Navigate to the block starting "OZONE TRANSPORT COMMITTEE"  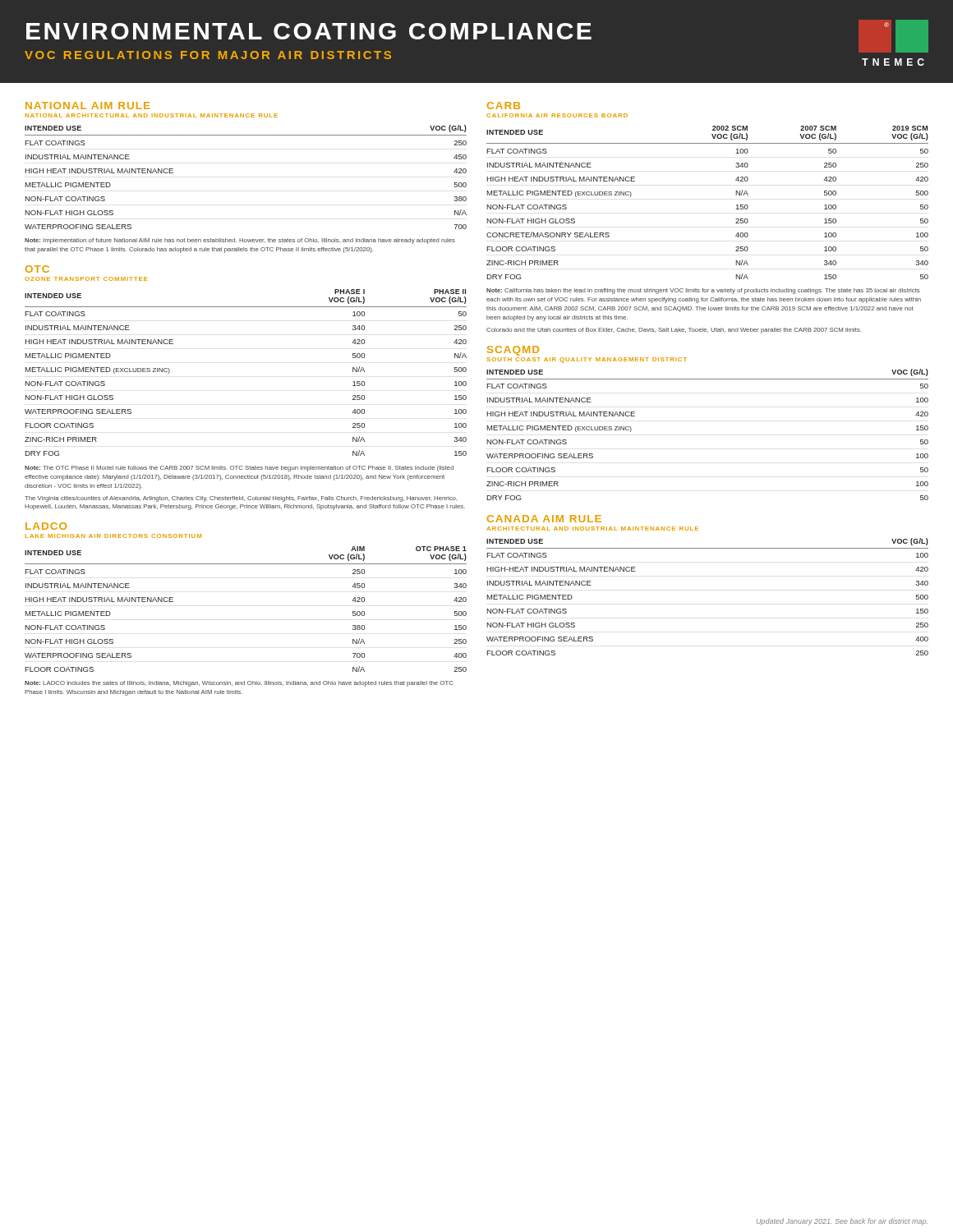(87, 279)
